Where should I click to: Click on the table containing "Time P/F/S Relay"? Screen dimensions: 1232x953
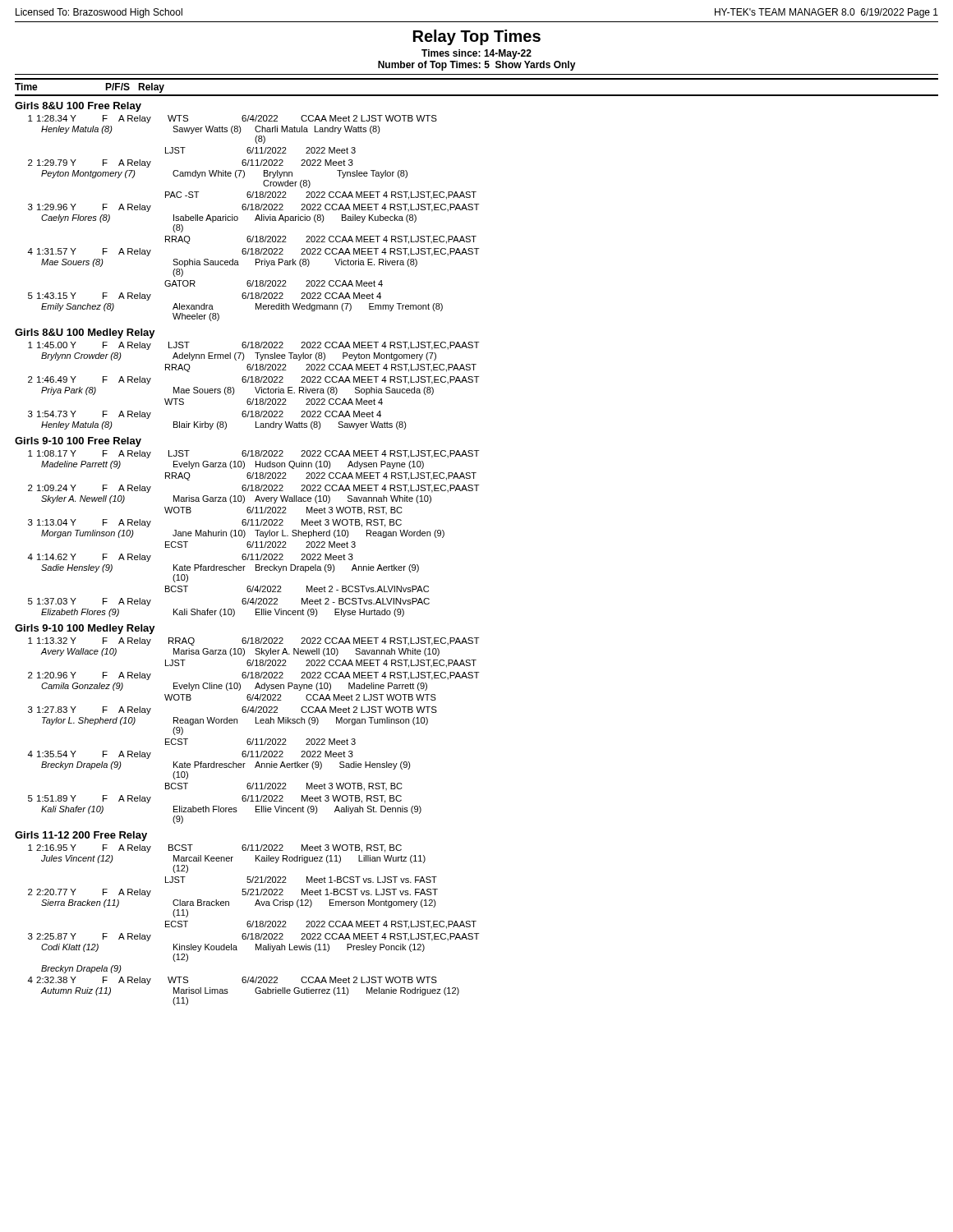coord(476,87)
